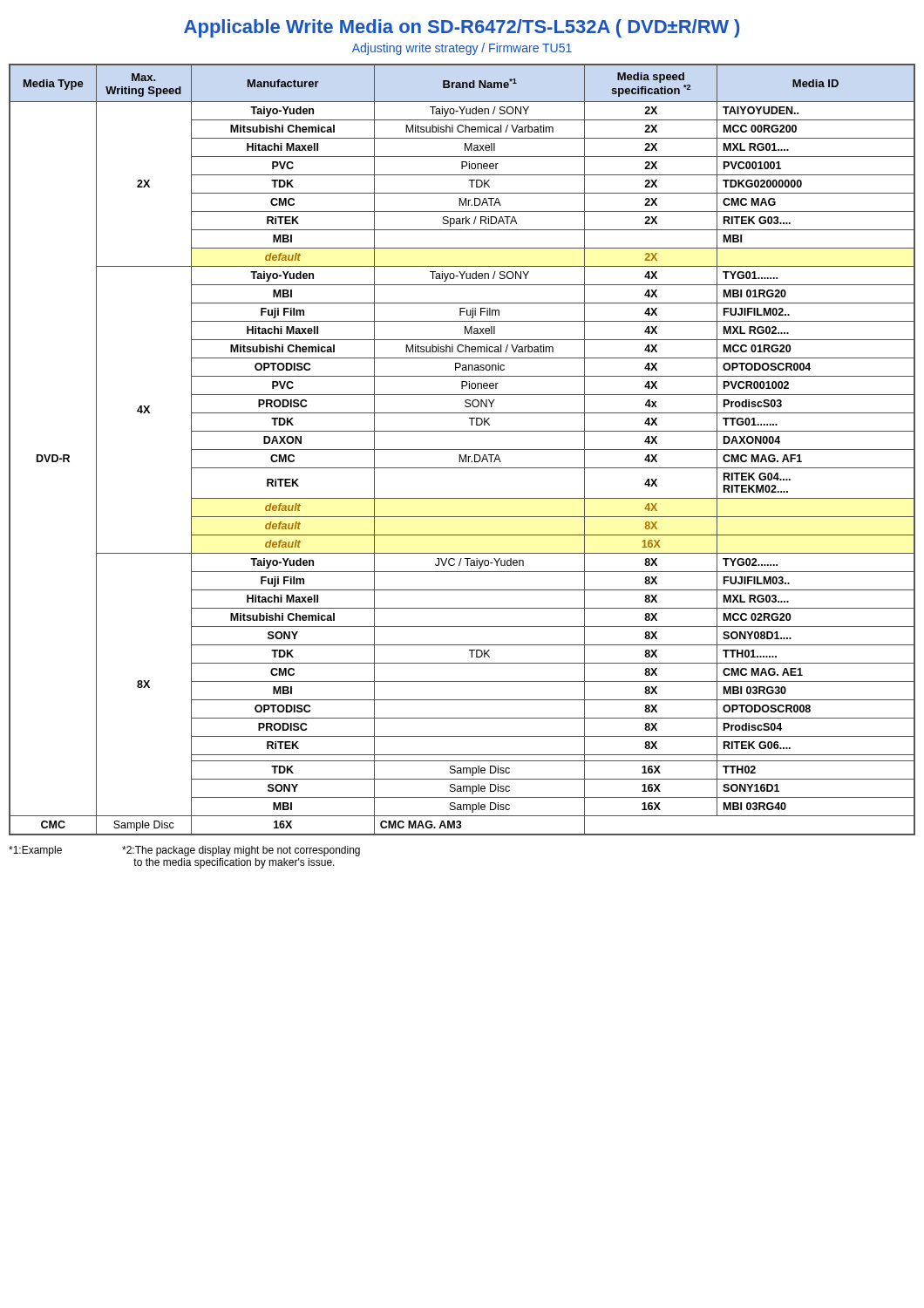Select the element starting "2:The package display might be not corresponding"
The image size is (924, 1308).
[241, 857]
